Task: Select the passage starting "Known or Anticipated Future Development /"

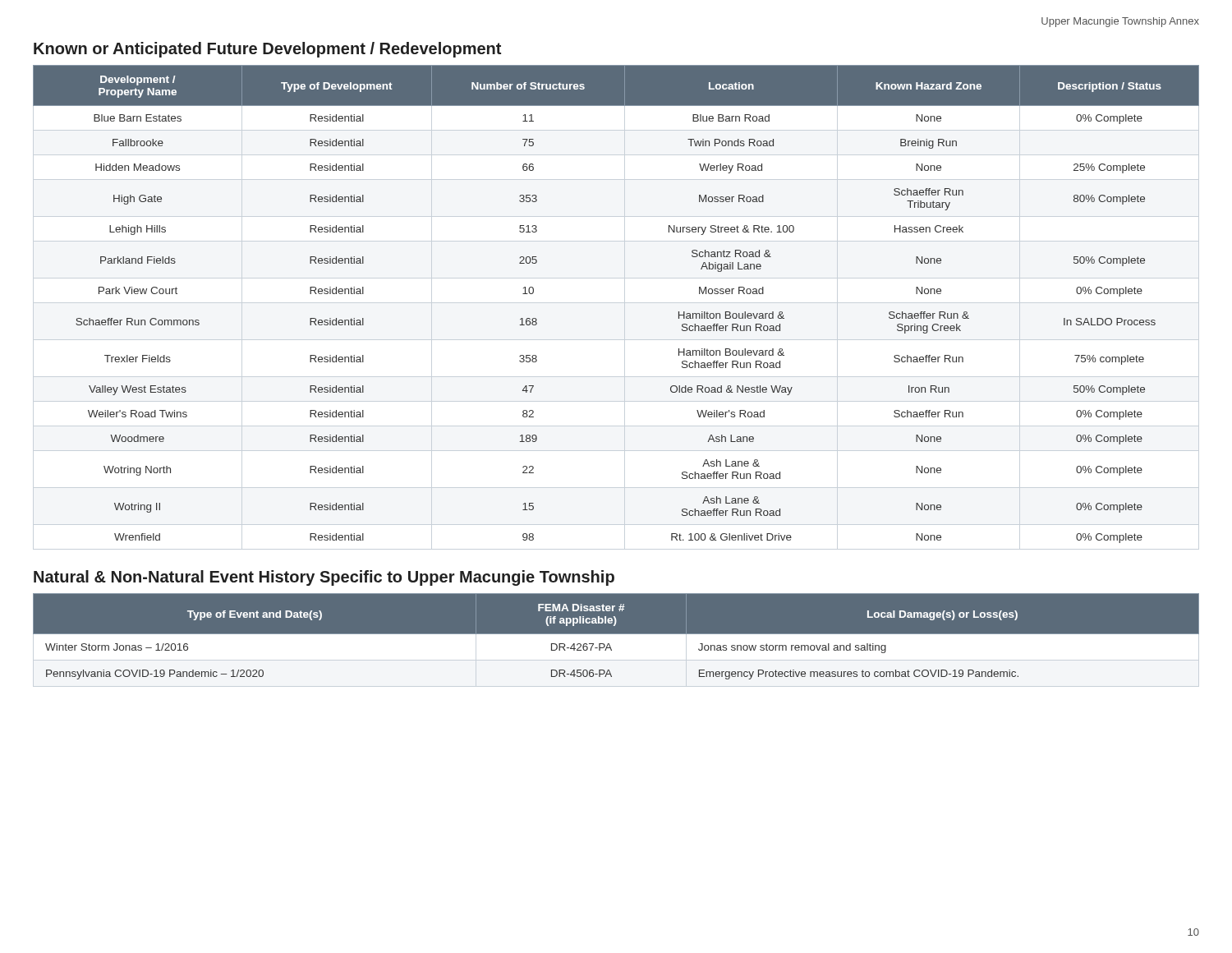Action: tap(267, 48)
